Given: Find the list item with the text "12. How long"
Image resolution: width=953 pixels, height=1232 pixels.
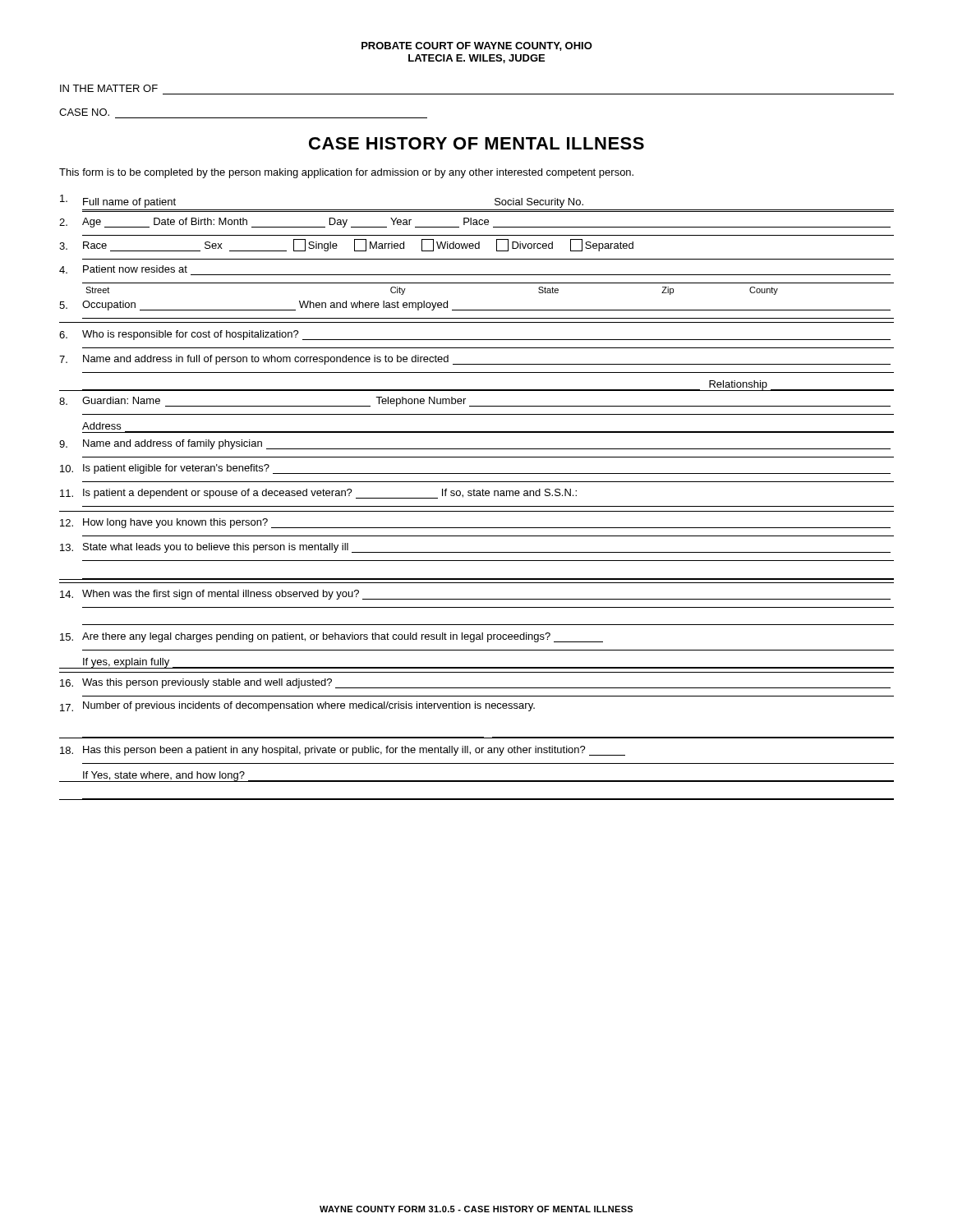Looking at the screenshot, I should [476, 522].
